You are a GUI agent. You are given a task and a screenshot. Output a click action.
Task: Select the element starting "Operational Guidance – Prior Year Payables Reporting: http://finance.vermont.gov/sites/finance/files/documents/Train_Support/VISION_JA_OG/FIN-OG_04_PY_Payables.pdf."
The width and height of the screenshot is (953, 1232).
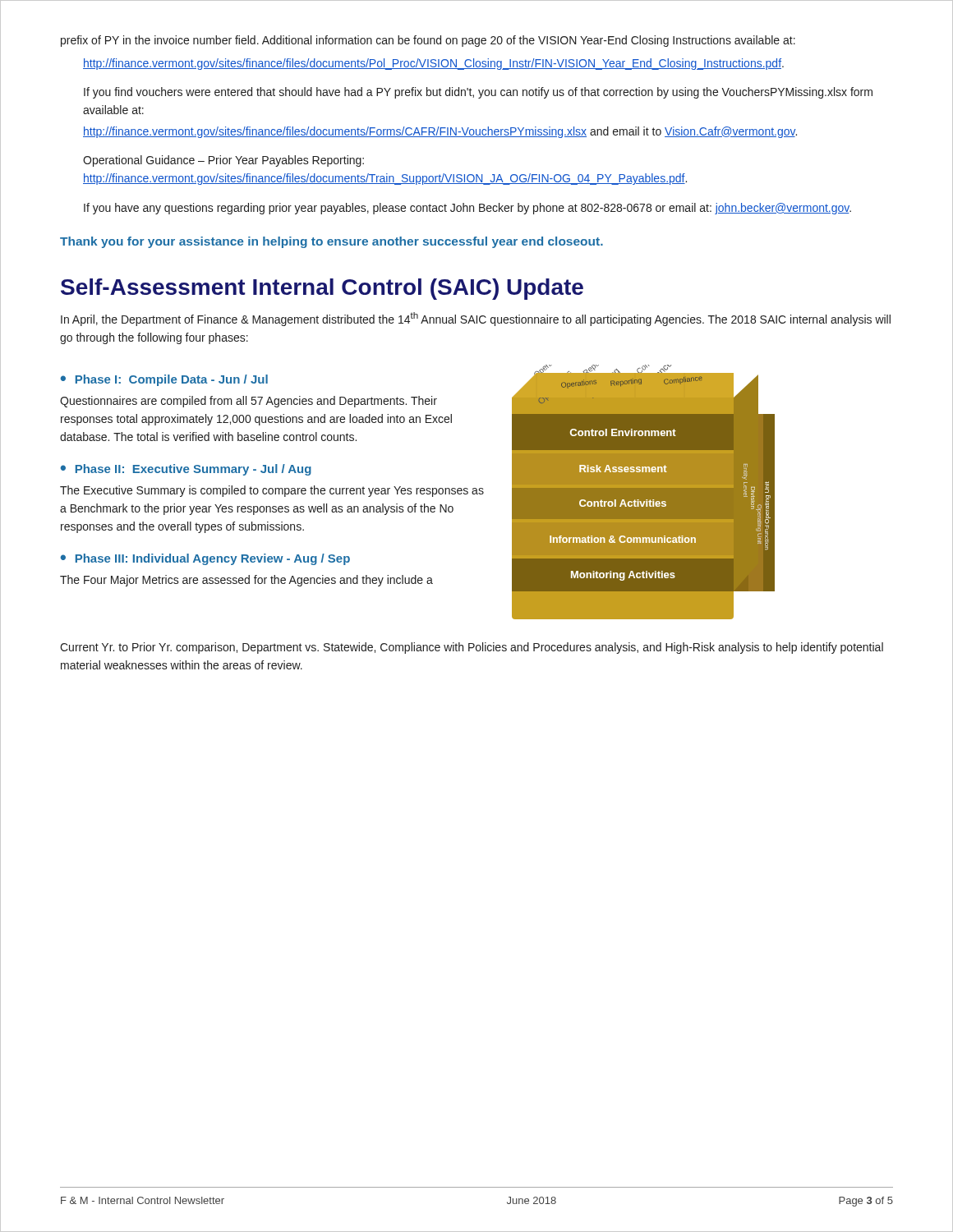coord(385,169)
